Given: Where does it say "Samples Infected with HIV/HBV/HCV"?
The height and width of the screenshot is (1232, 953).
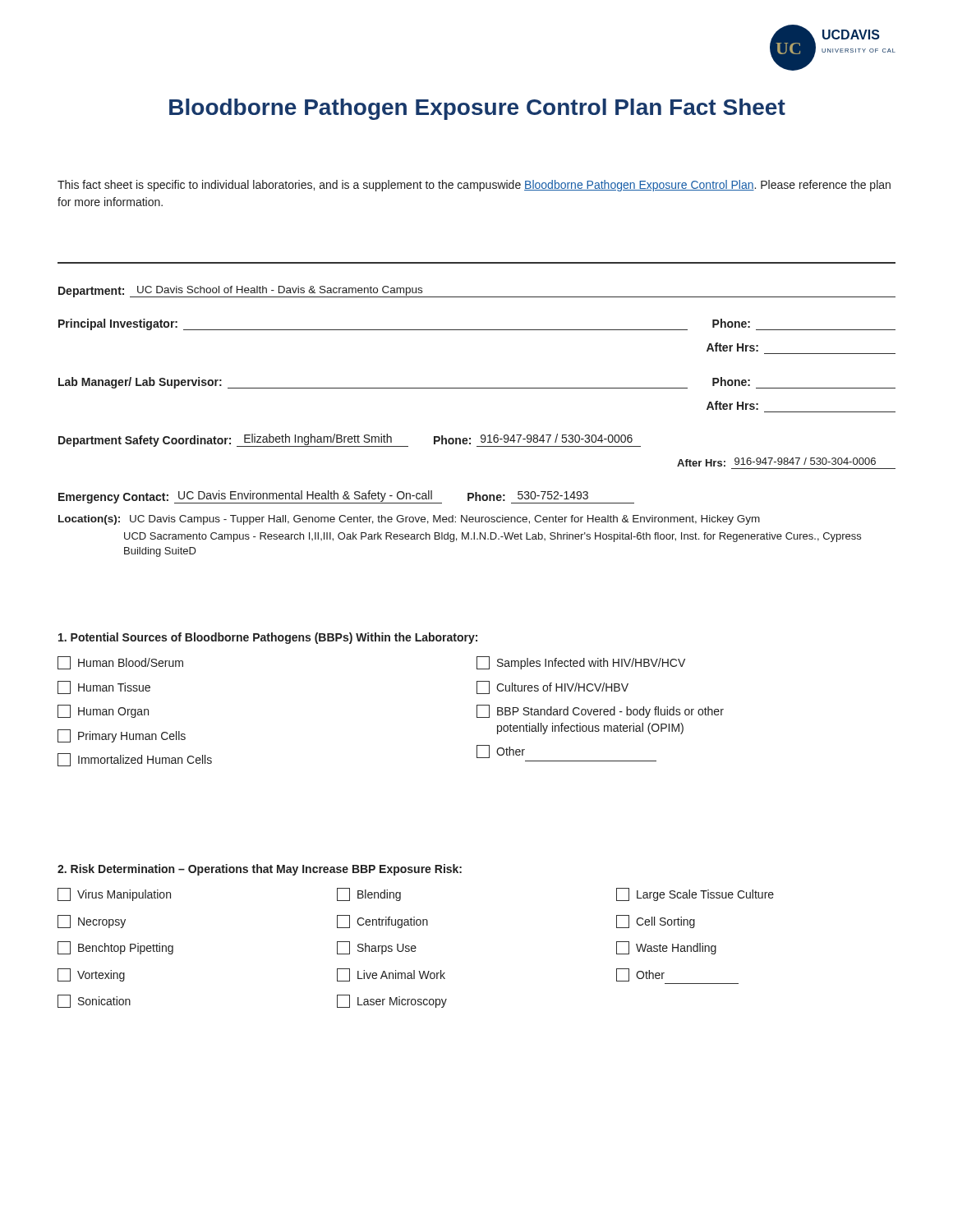Looking at the screenshot, I should [581, 663].
